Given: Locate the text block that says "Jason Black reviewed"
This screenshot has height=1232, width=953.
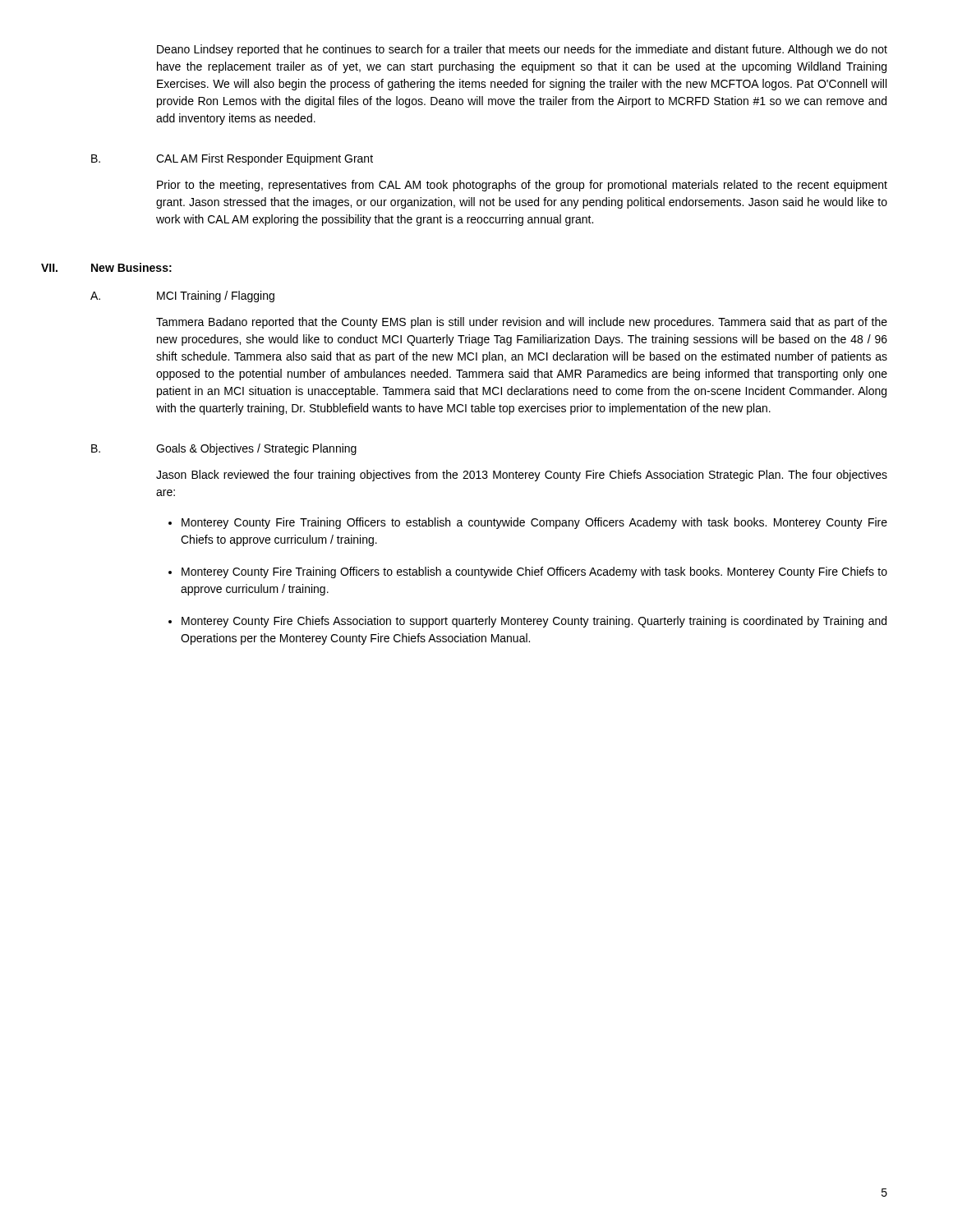Looking at the screenshot, I should (x=522, y=483).
